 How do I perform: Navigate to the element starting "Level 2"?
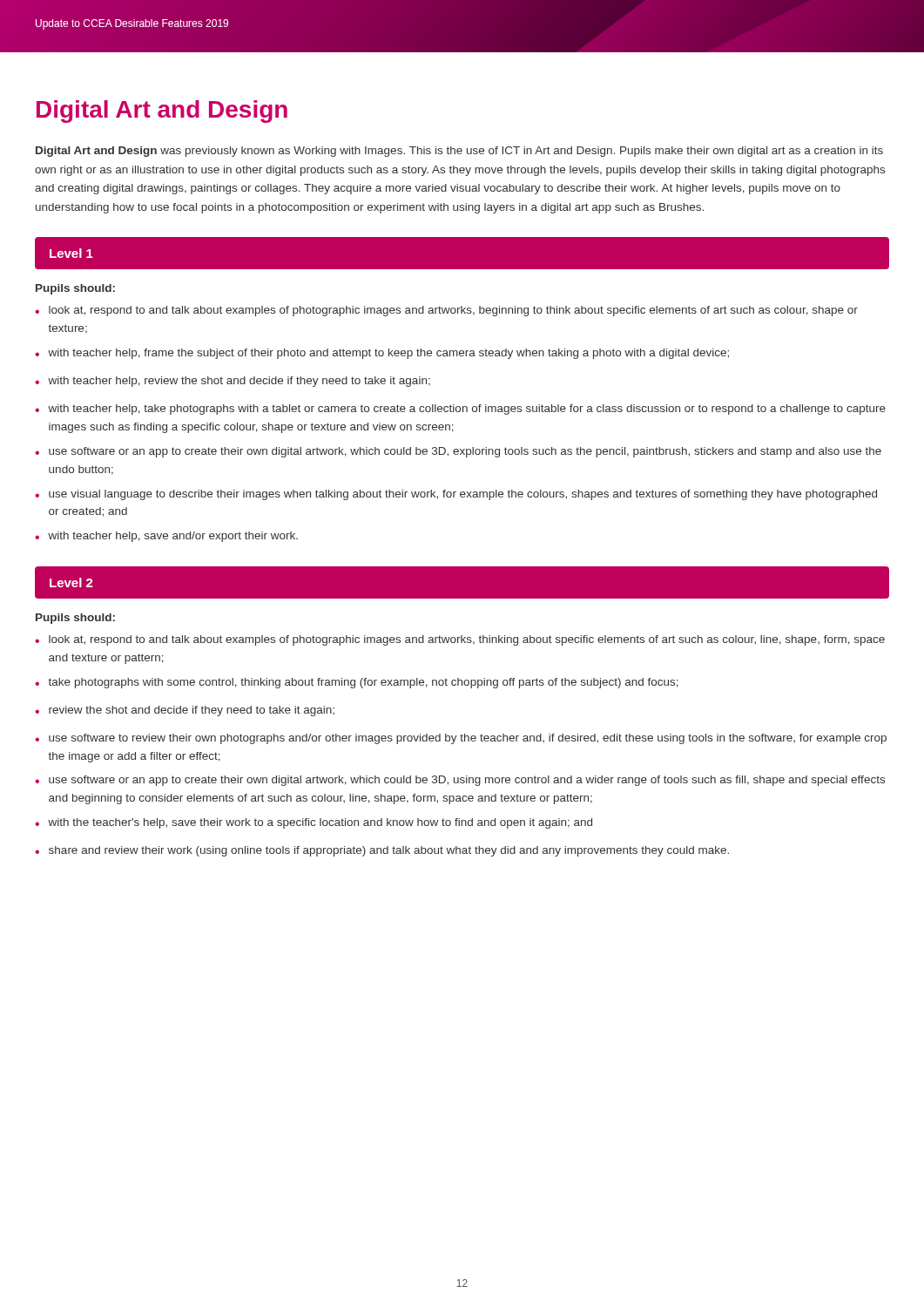[71, 583]
